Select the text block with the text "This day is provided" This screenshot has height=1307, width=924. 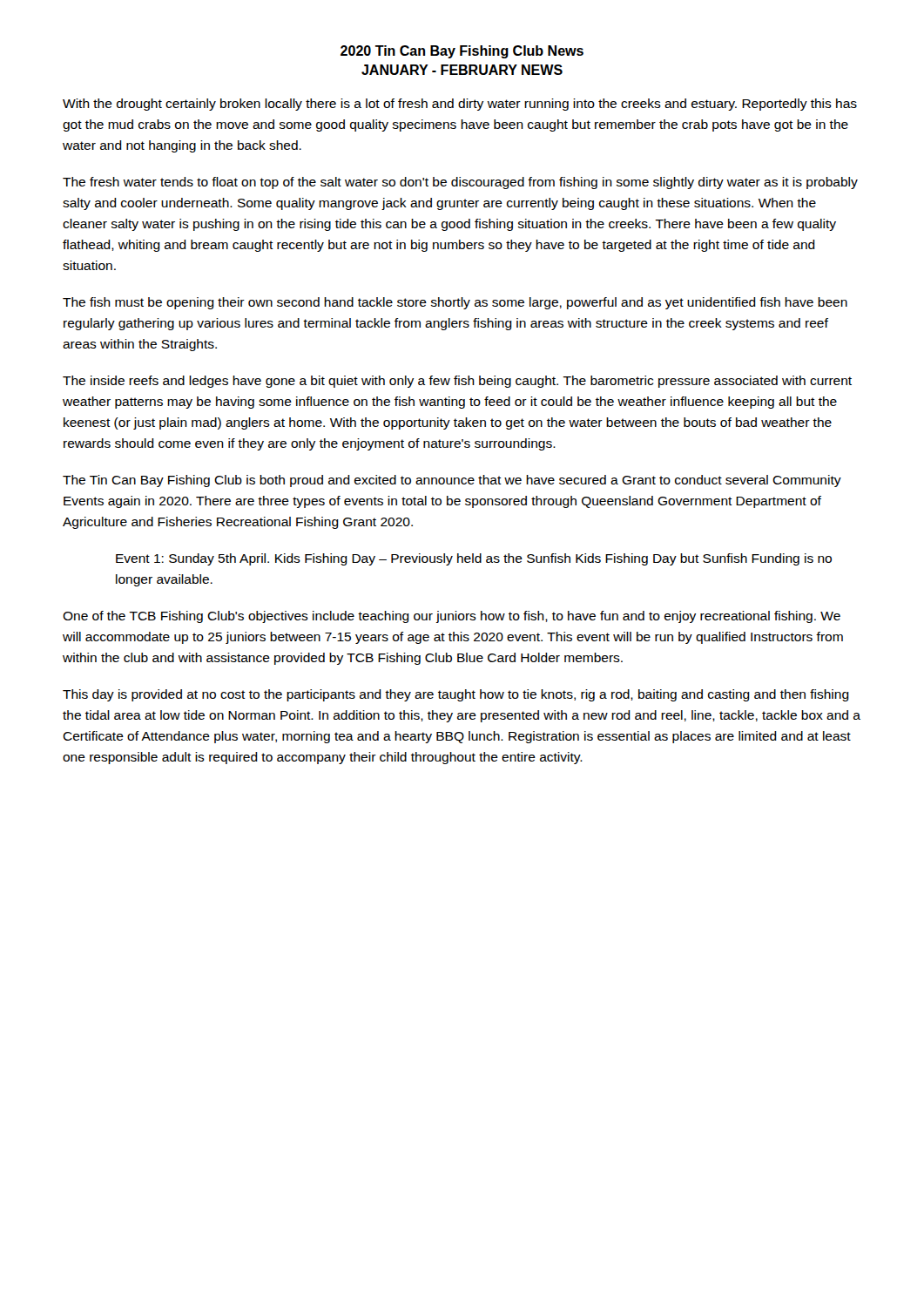462,726
